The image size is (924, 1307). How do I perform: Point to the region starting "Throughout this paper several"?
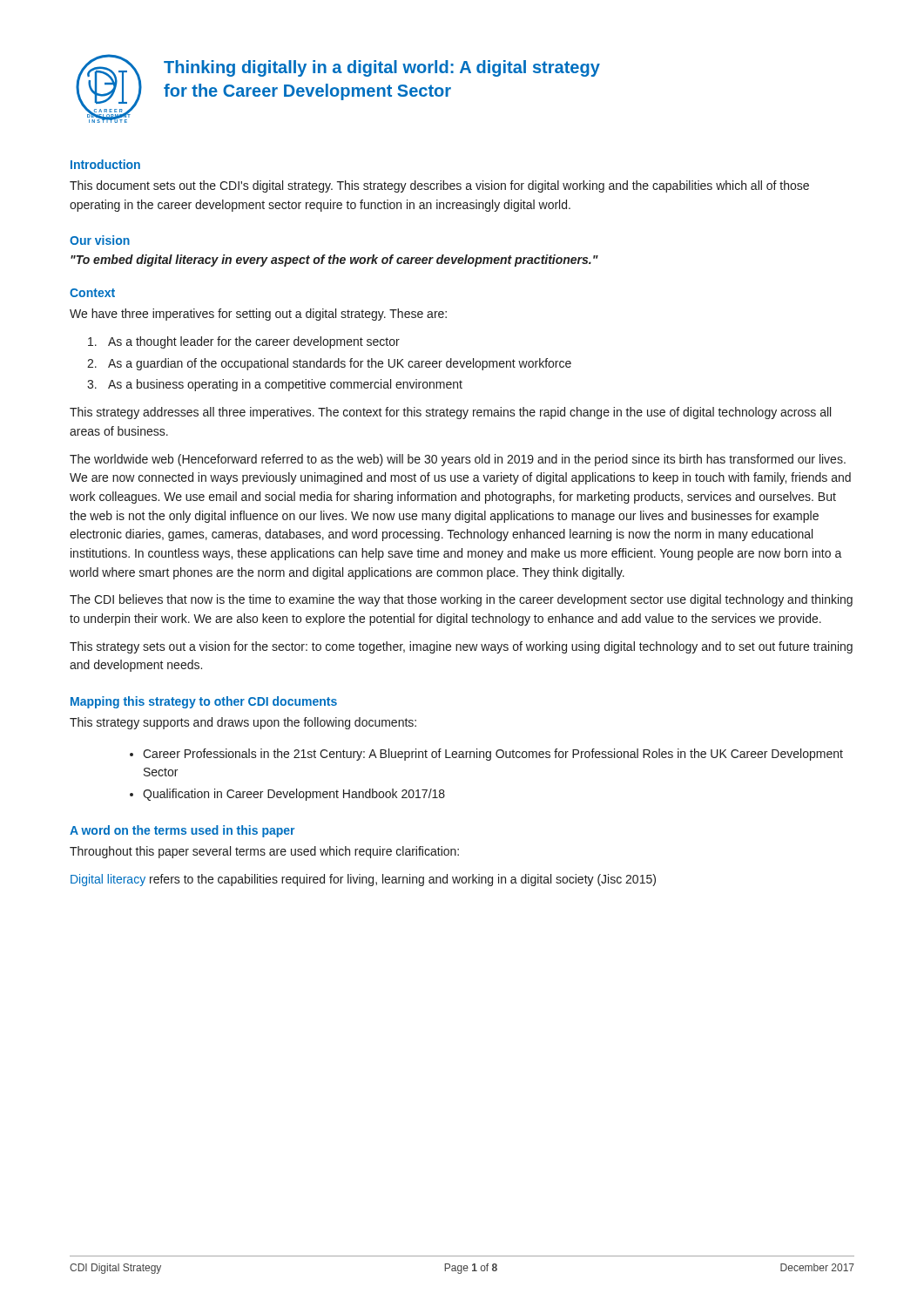point(265,851)
